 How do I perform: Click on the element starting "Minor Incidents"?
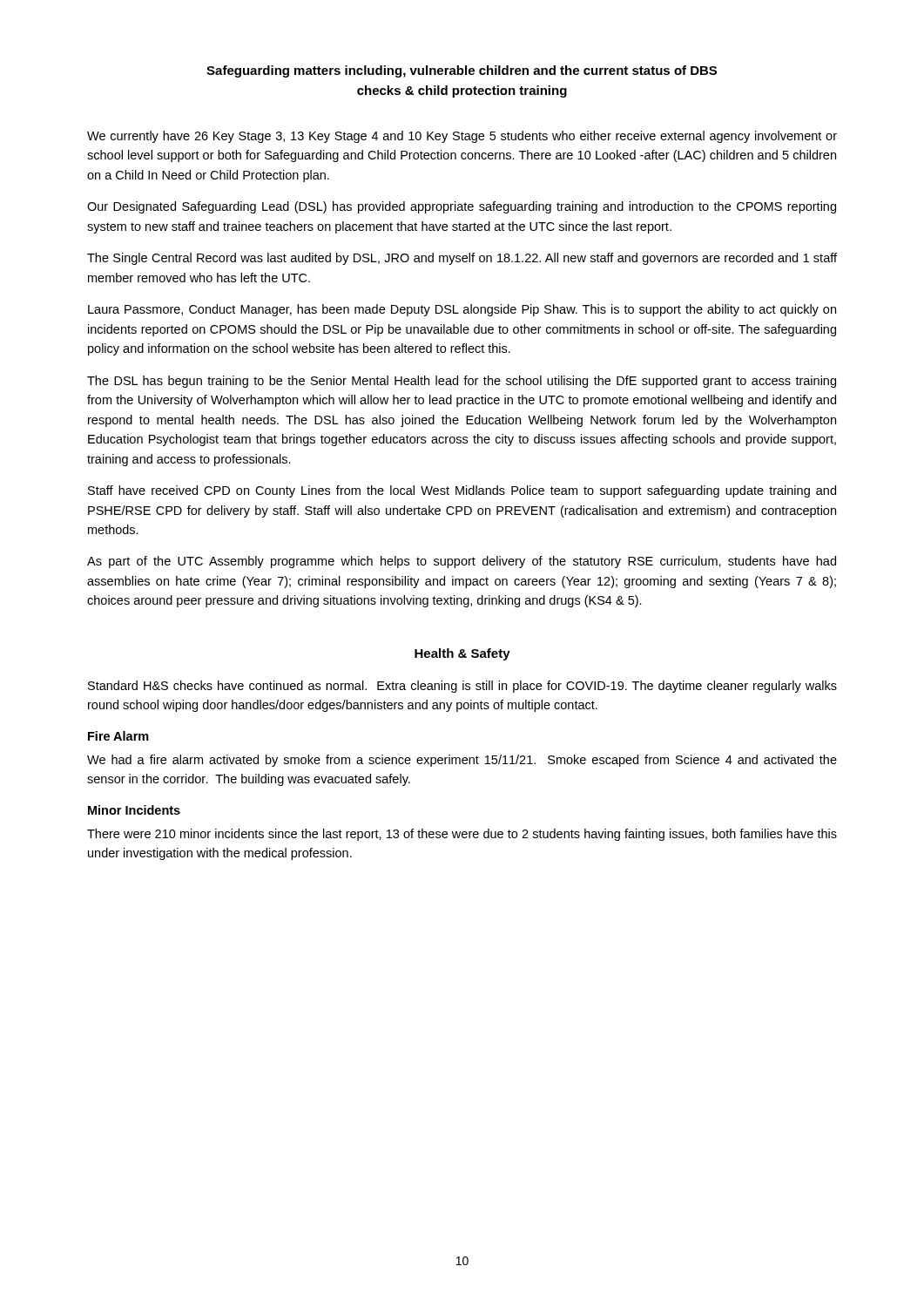[x=134, y=810]
